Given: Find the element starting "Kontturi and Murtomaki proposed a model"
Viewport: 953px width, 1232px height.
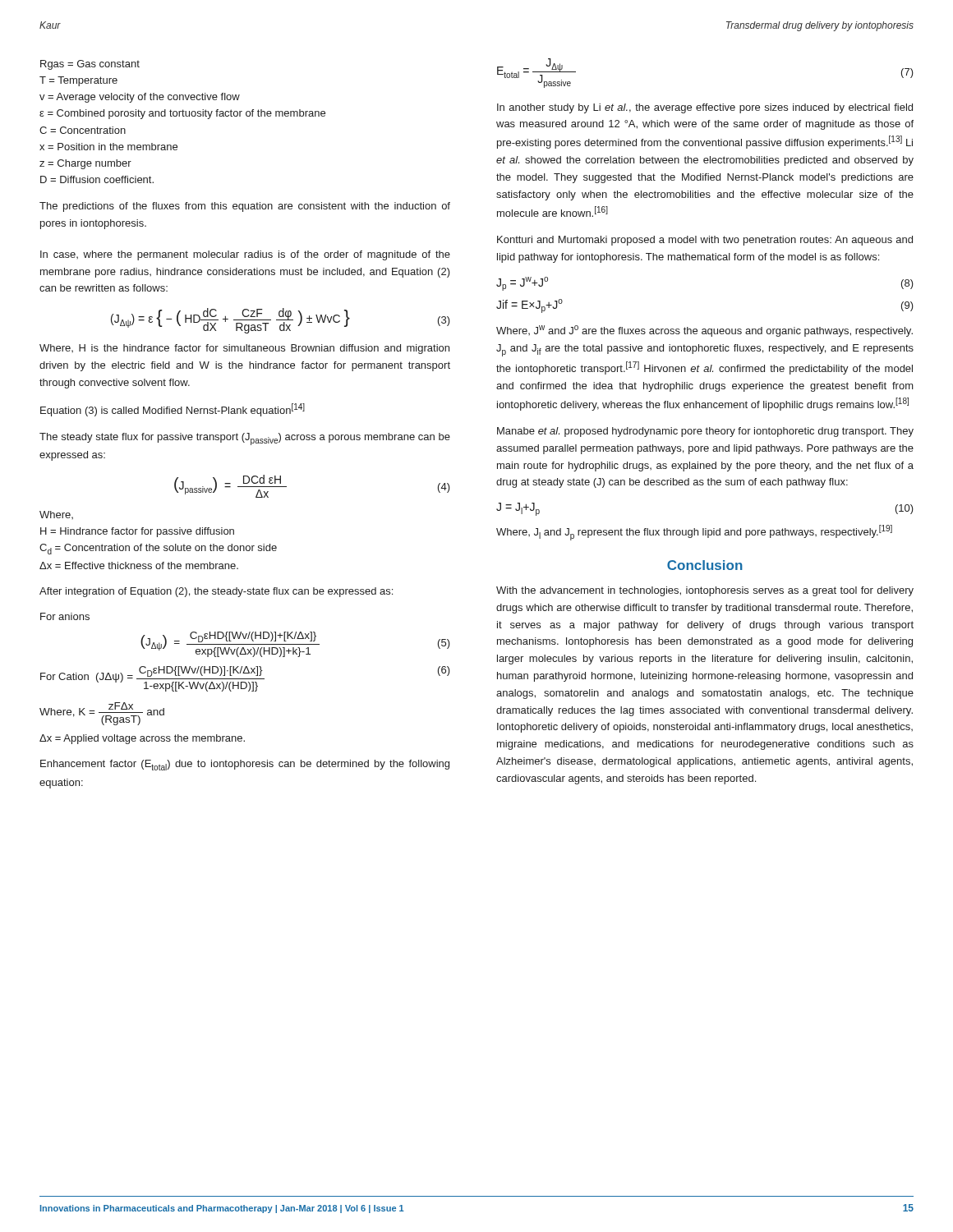Looking at the screenshot, I should click(x=705, y=249).
